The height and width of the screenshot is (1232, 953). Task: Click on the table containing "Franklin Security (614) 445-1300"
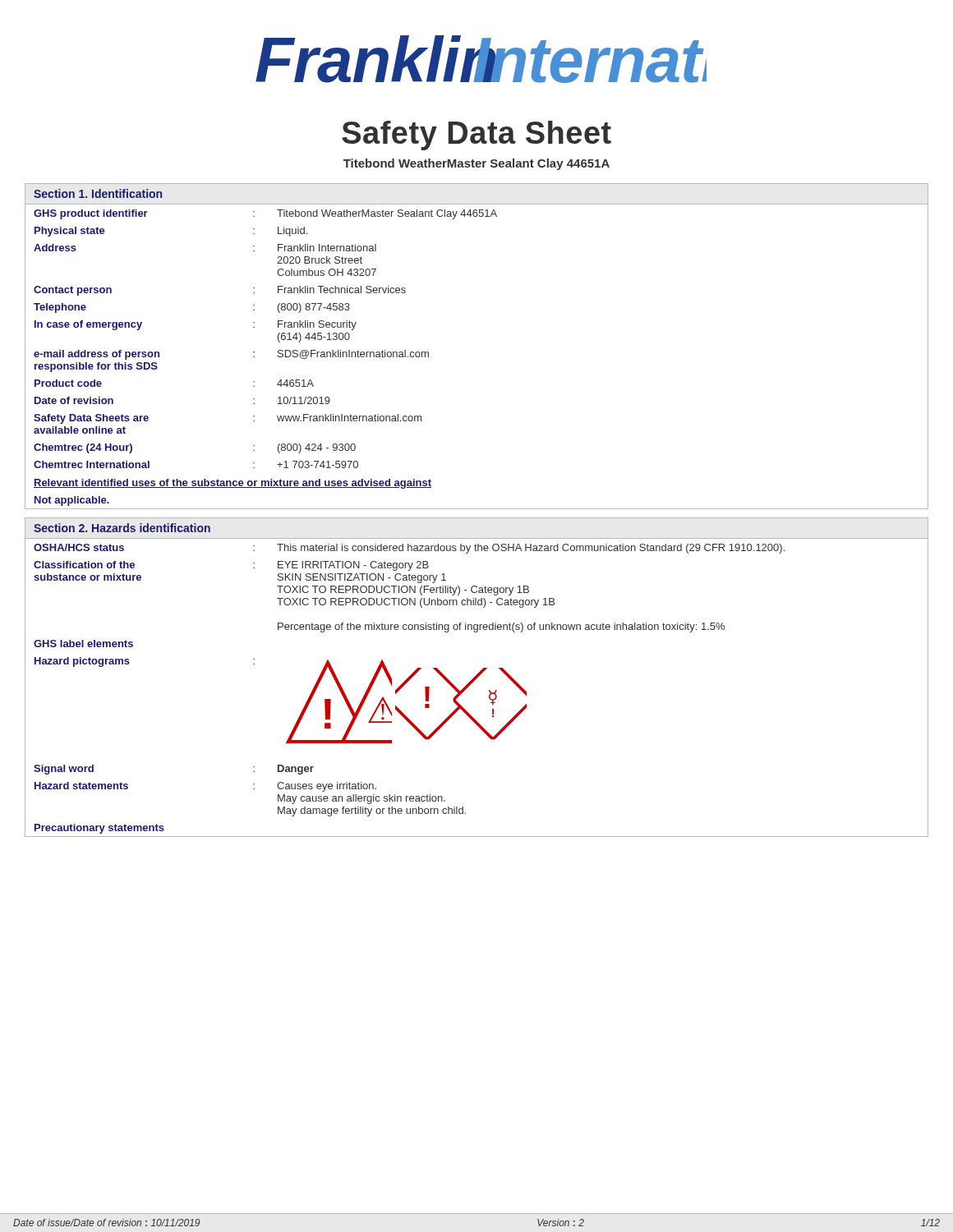point(476,357)
